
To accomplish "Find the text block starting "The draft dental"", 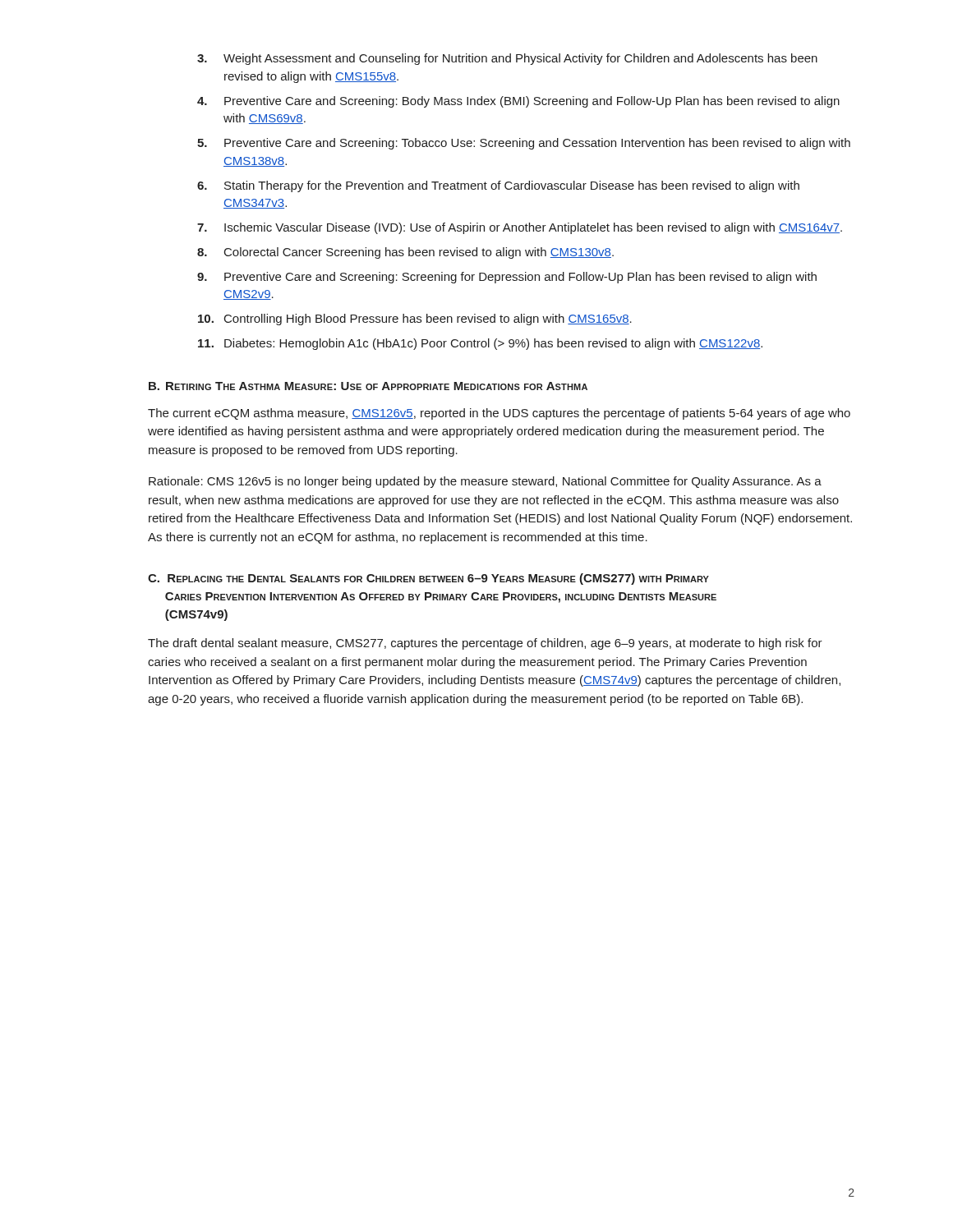I will 495,671.
